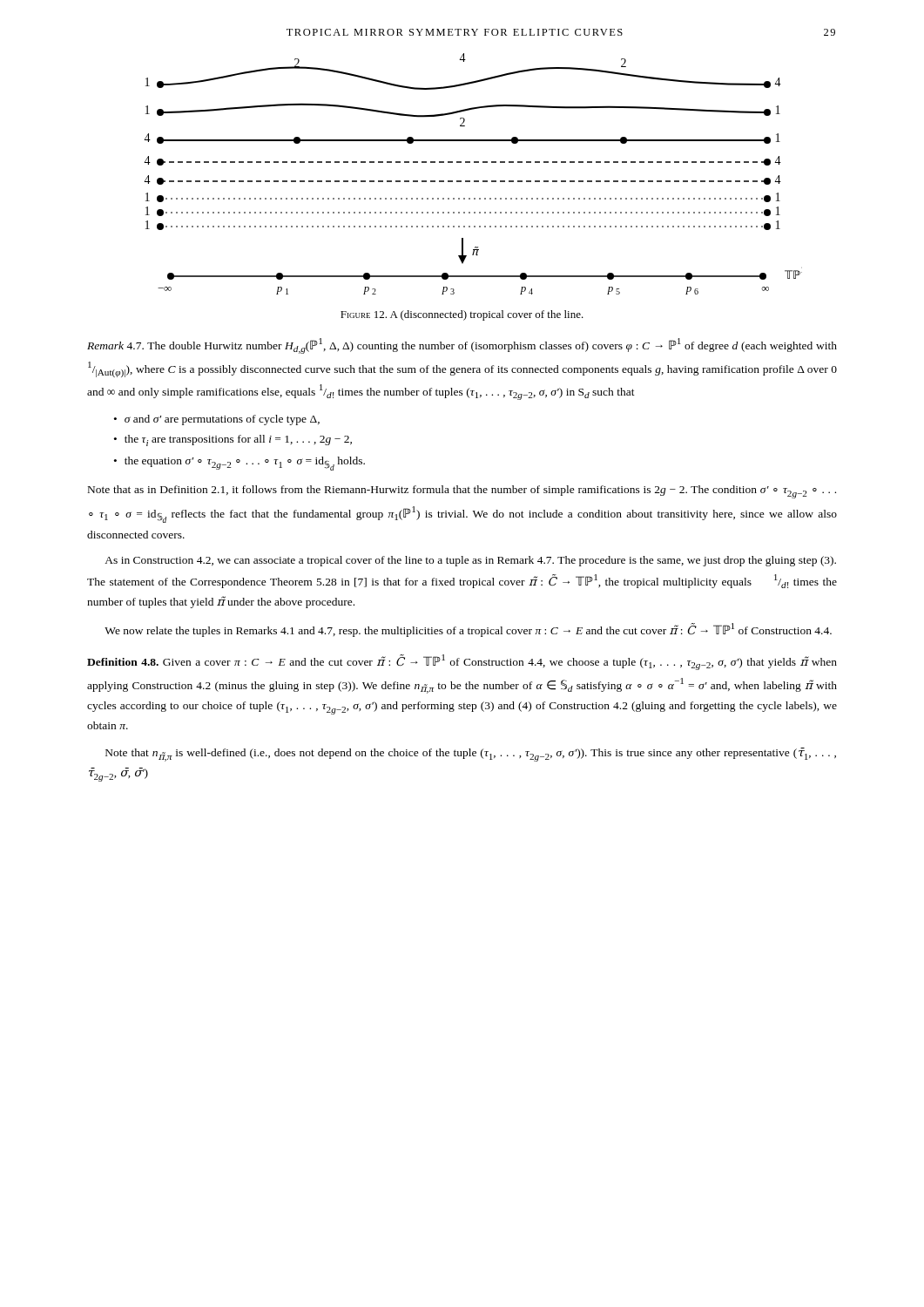
Task: Where is the passage that starts "• the τi are transpositions"?
Action: (x=233, y=440)
